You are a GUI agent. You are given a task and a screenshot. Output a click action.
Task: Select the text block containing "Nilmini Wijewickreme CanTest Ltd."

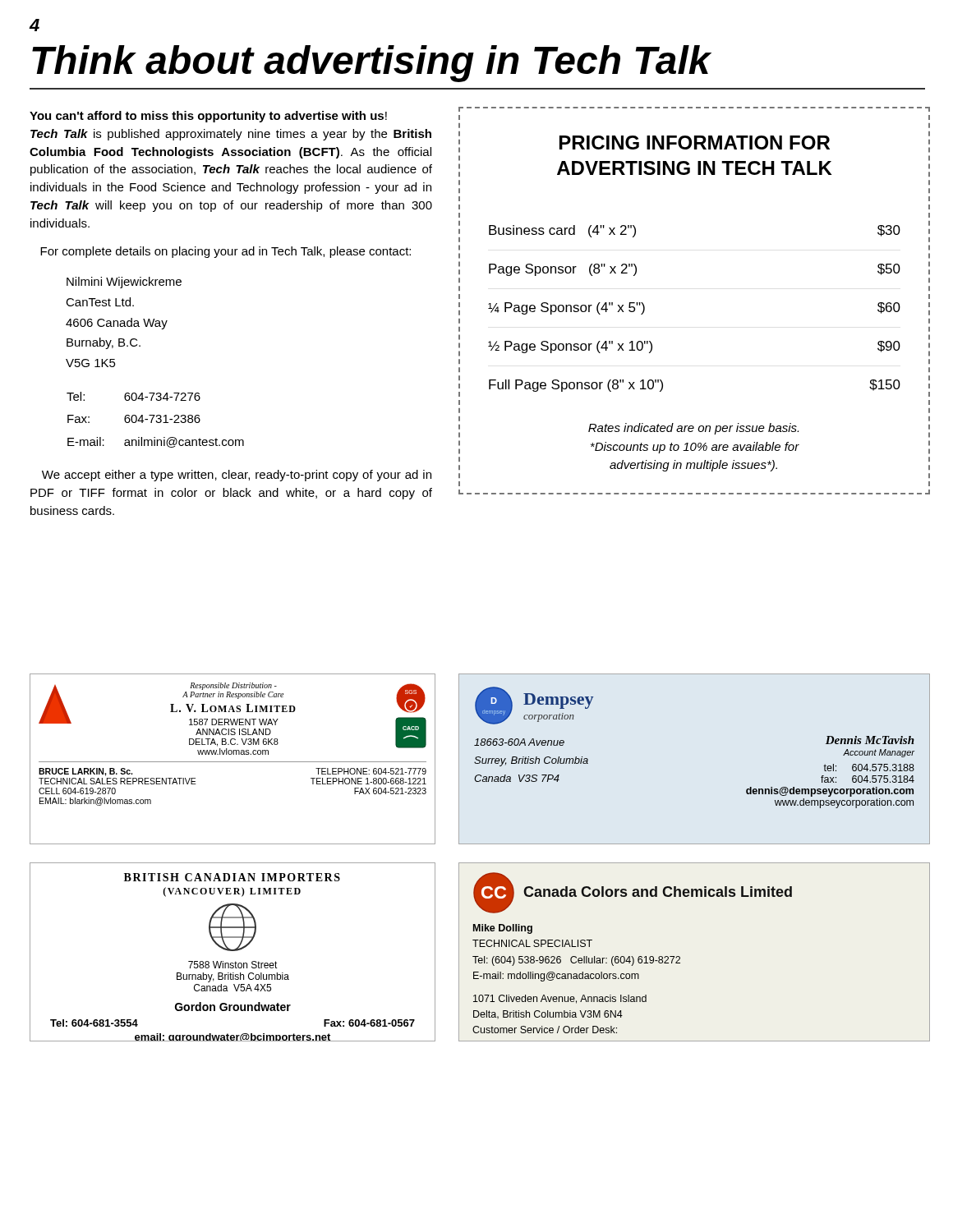[124, 322]
